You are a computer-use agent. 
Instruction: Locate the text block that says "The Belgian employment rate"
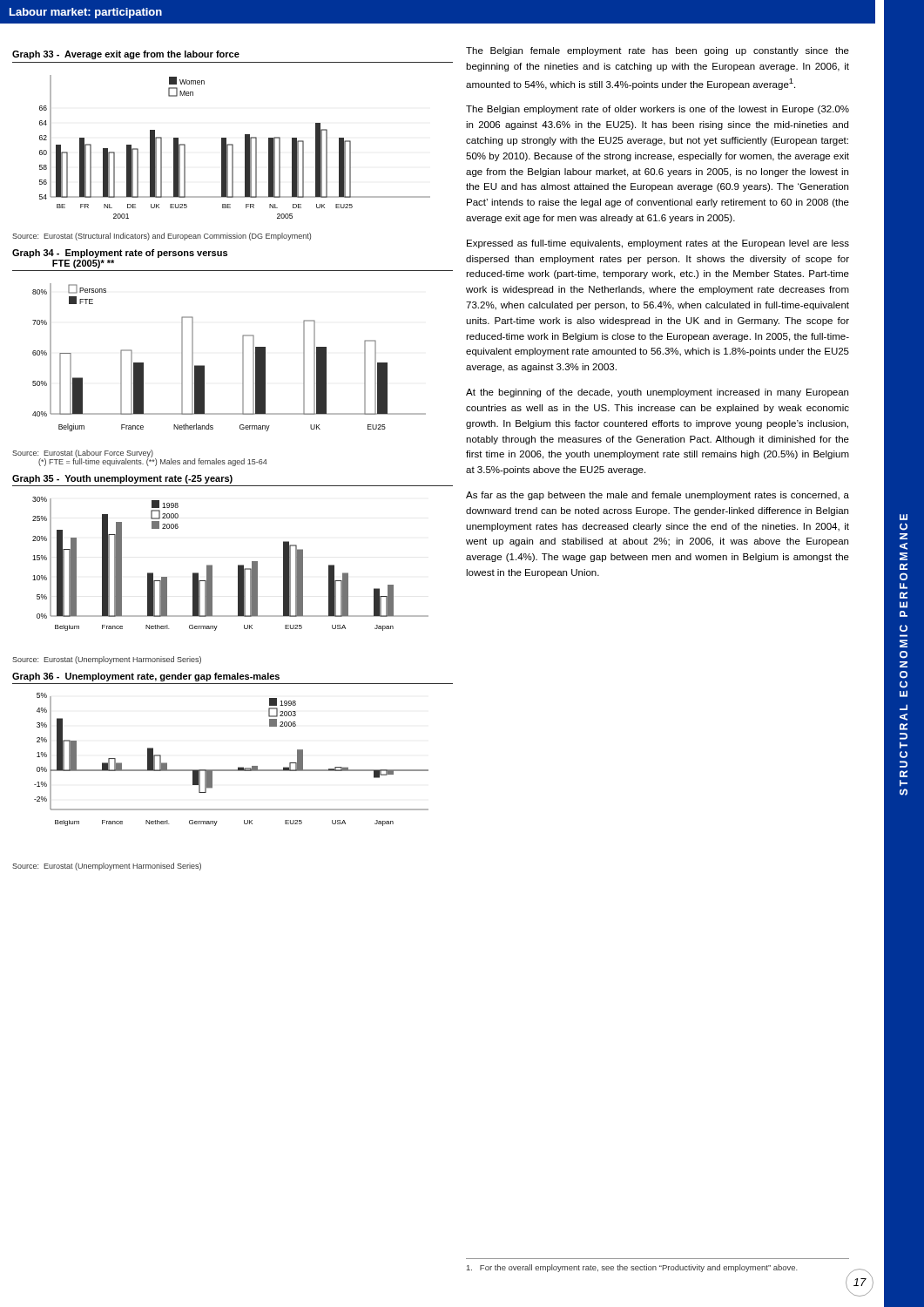click(657, 163)
